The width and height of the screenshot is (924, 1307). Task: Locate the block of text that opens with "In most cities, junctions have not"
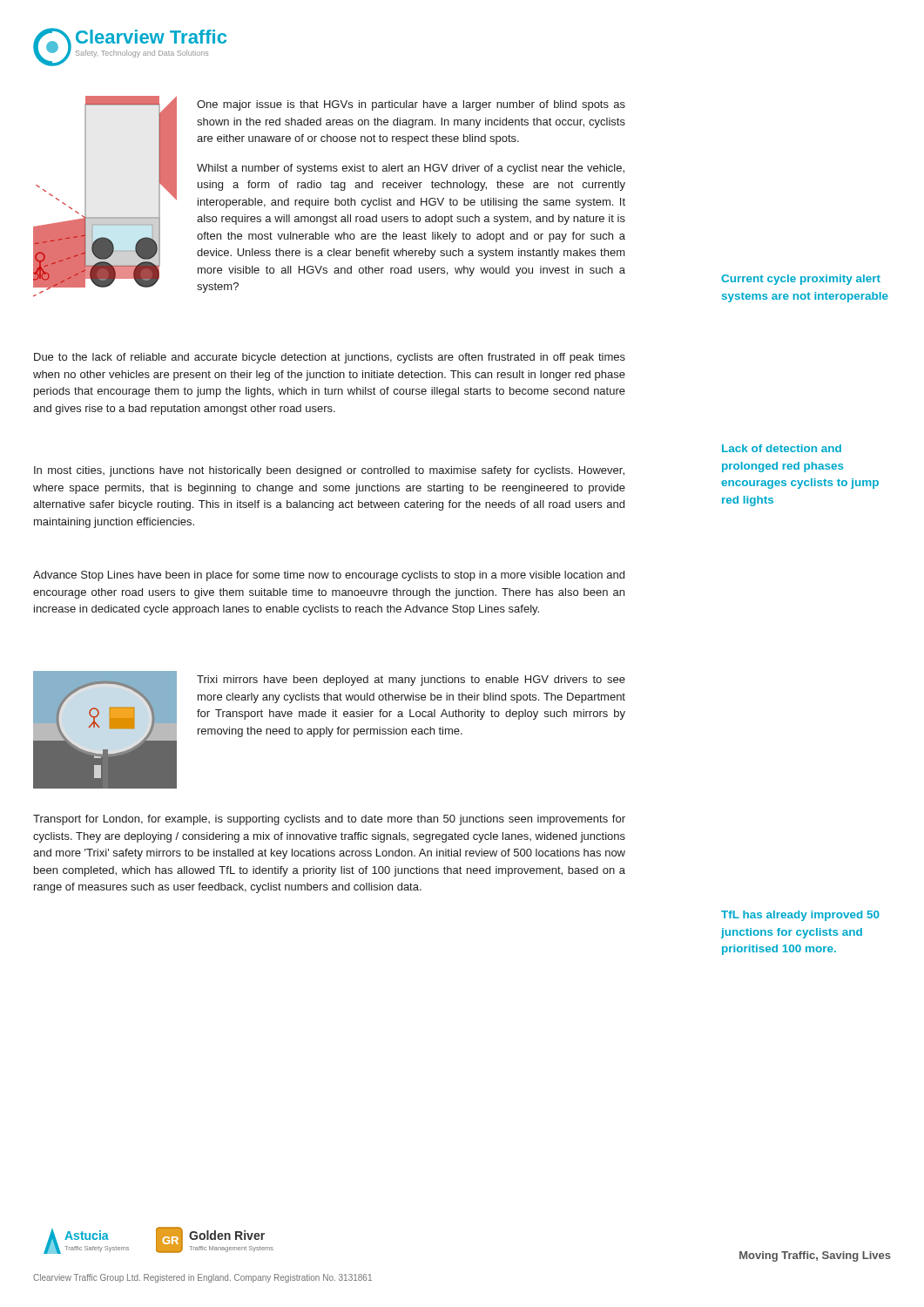pyautogui.click(x=329, y=496)
